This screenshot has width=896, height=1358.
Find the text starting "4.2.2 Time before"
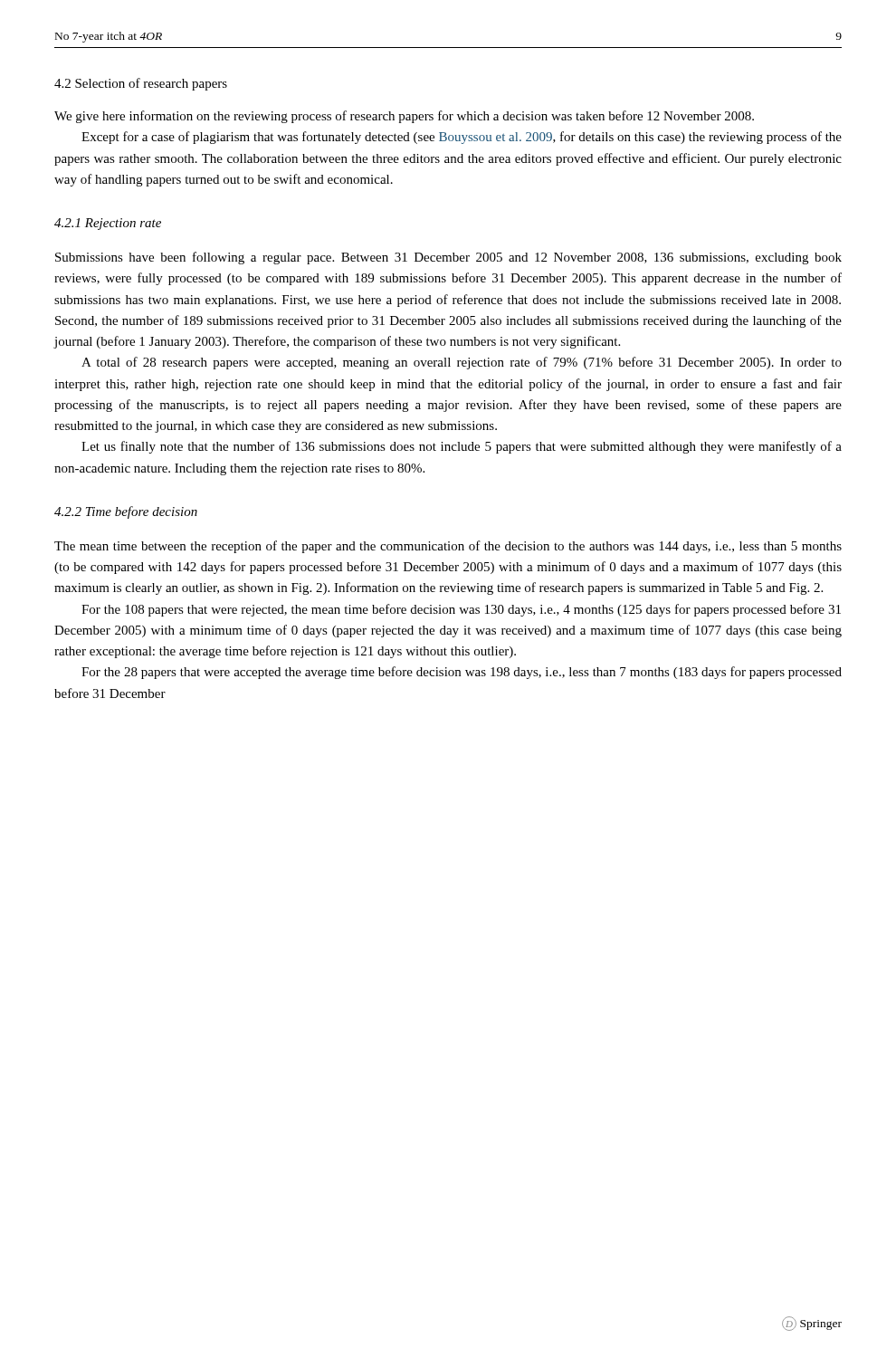pyautogui.click(x=126, y=511)
